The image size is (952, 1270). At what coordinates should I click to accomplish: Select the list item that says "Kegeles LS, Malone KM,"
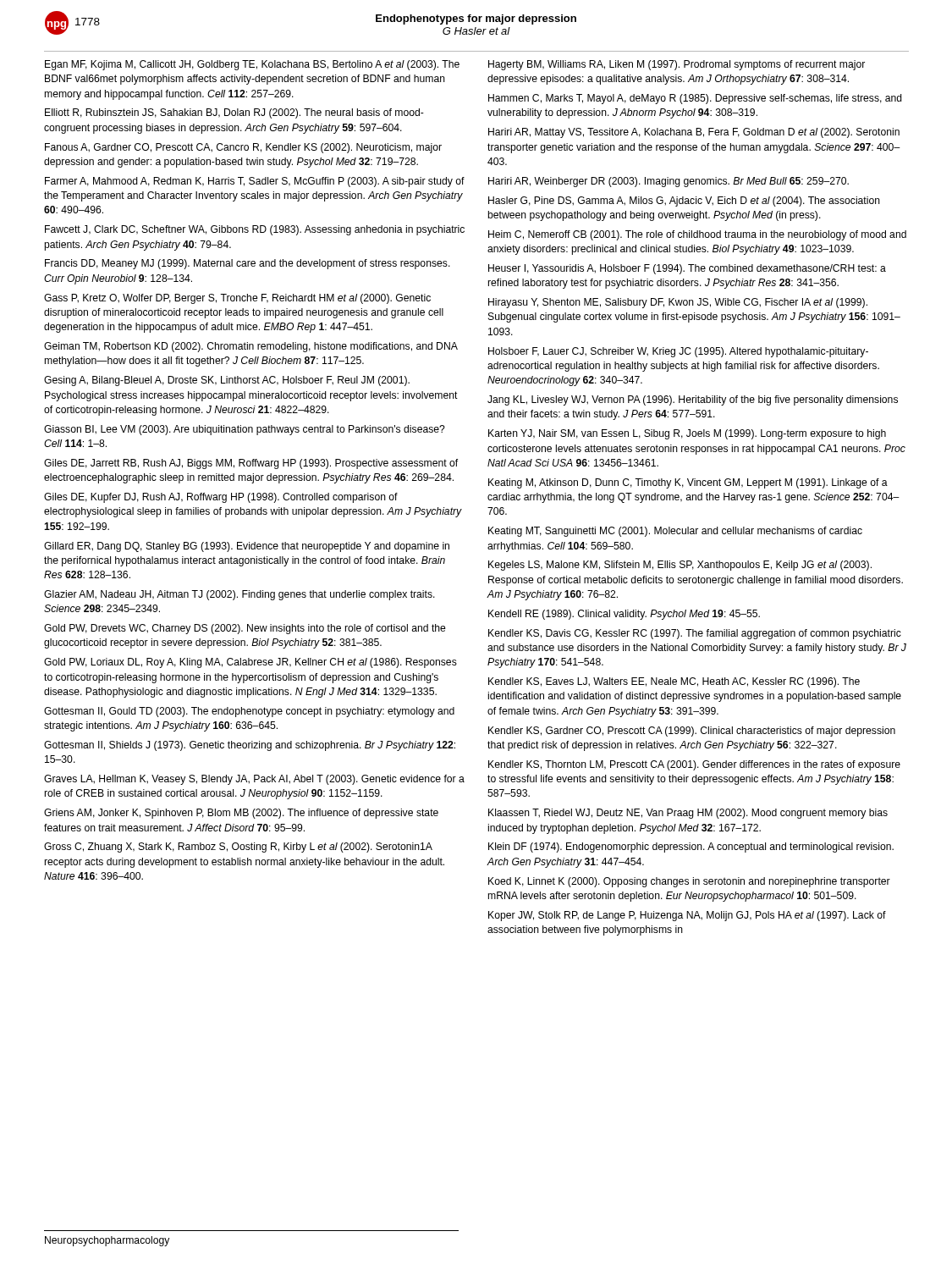(x=696, y=580)
